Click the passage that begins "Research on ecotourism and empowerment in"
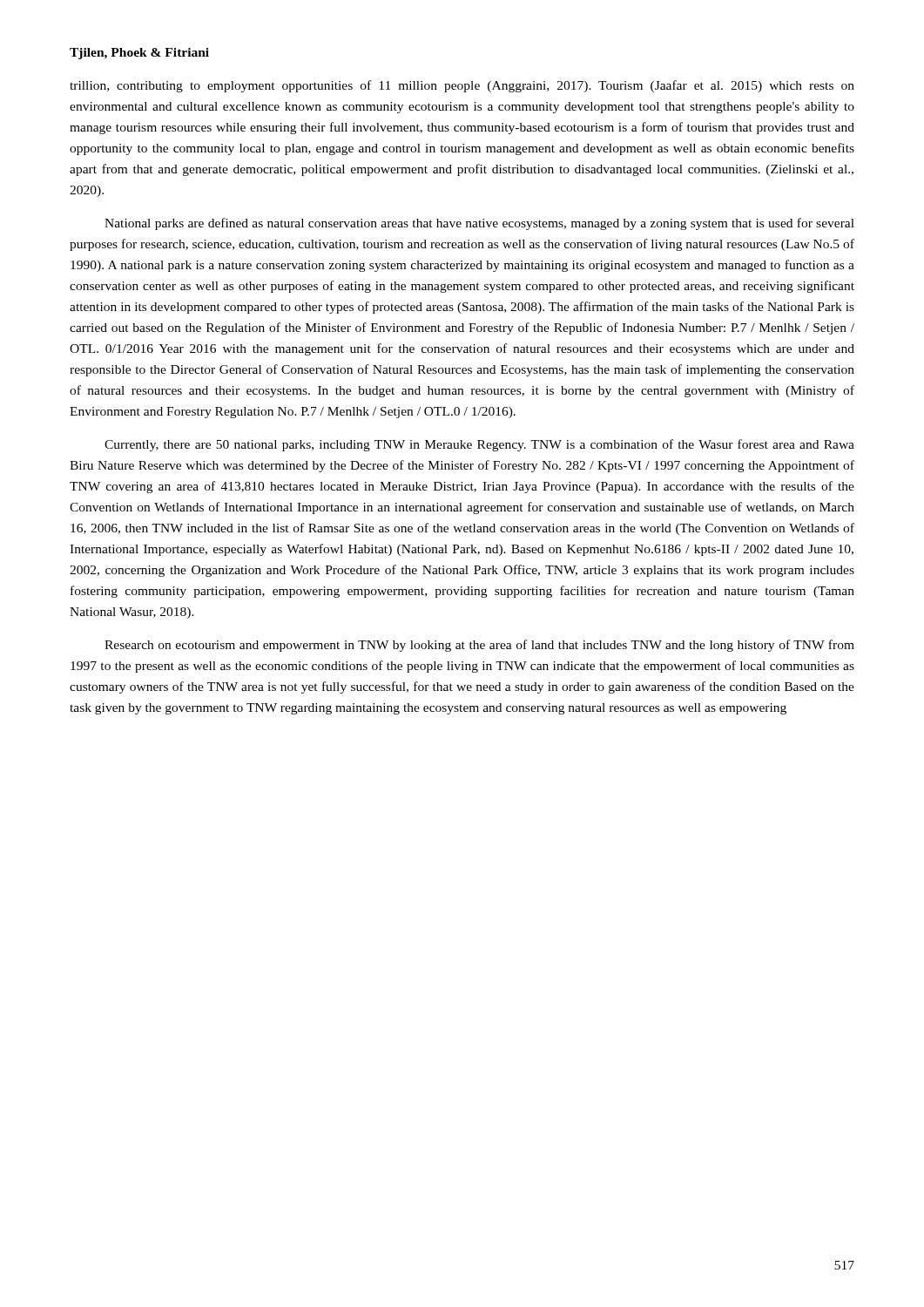 (462, 676)
